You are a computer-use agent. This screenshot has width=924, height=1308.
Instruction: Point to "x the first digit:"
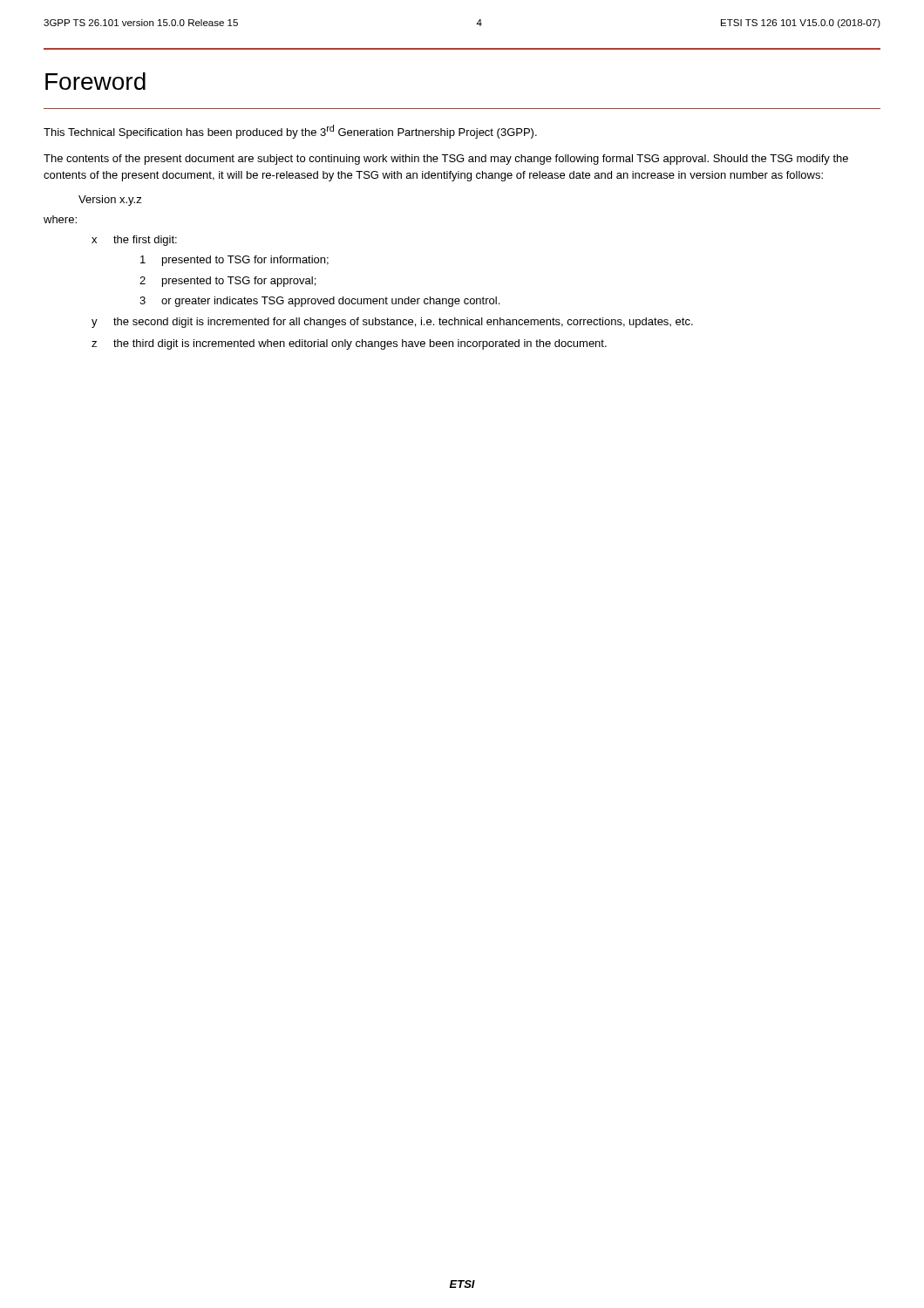(135, 239)
